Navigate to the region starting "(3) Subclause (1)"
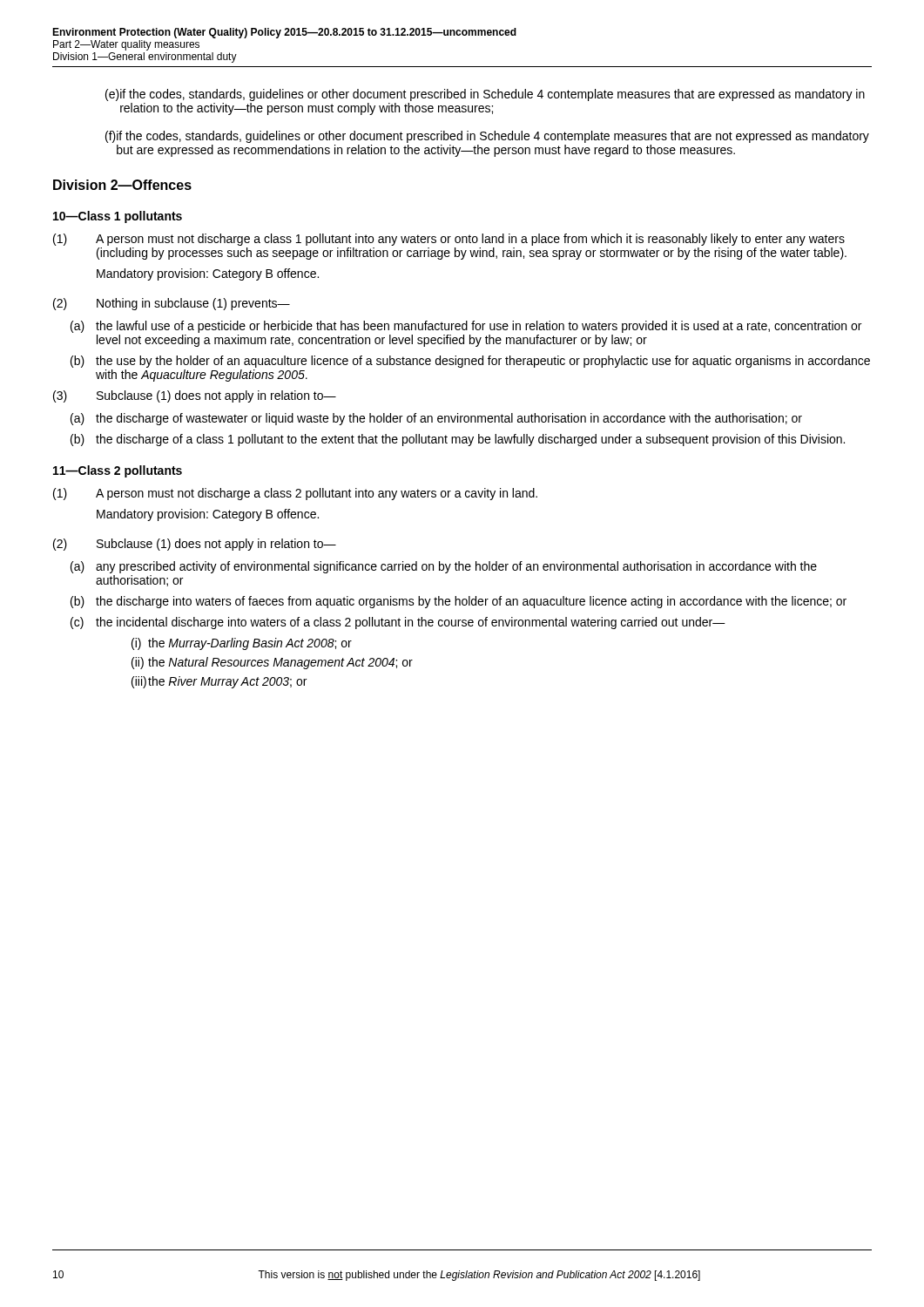 coord(195,396)
